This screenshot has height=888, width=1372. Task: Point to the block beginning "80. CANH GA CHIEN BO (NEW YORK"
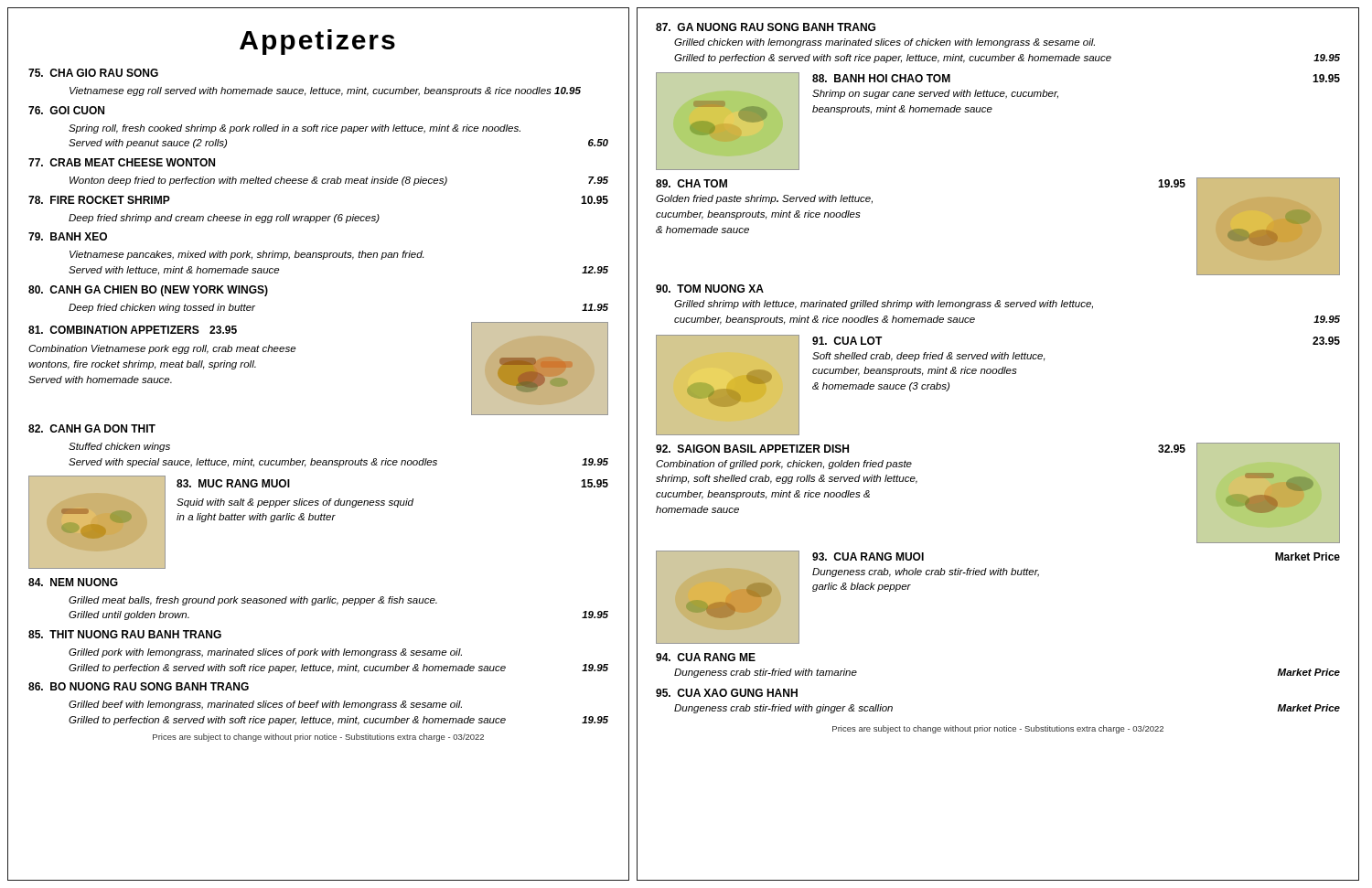[x=148, y=291]
